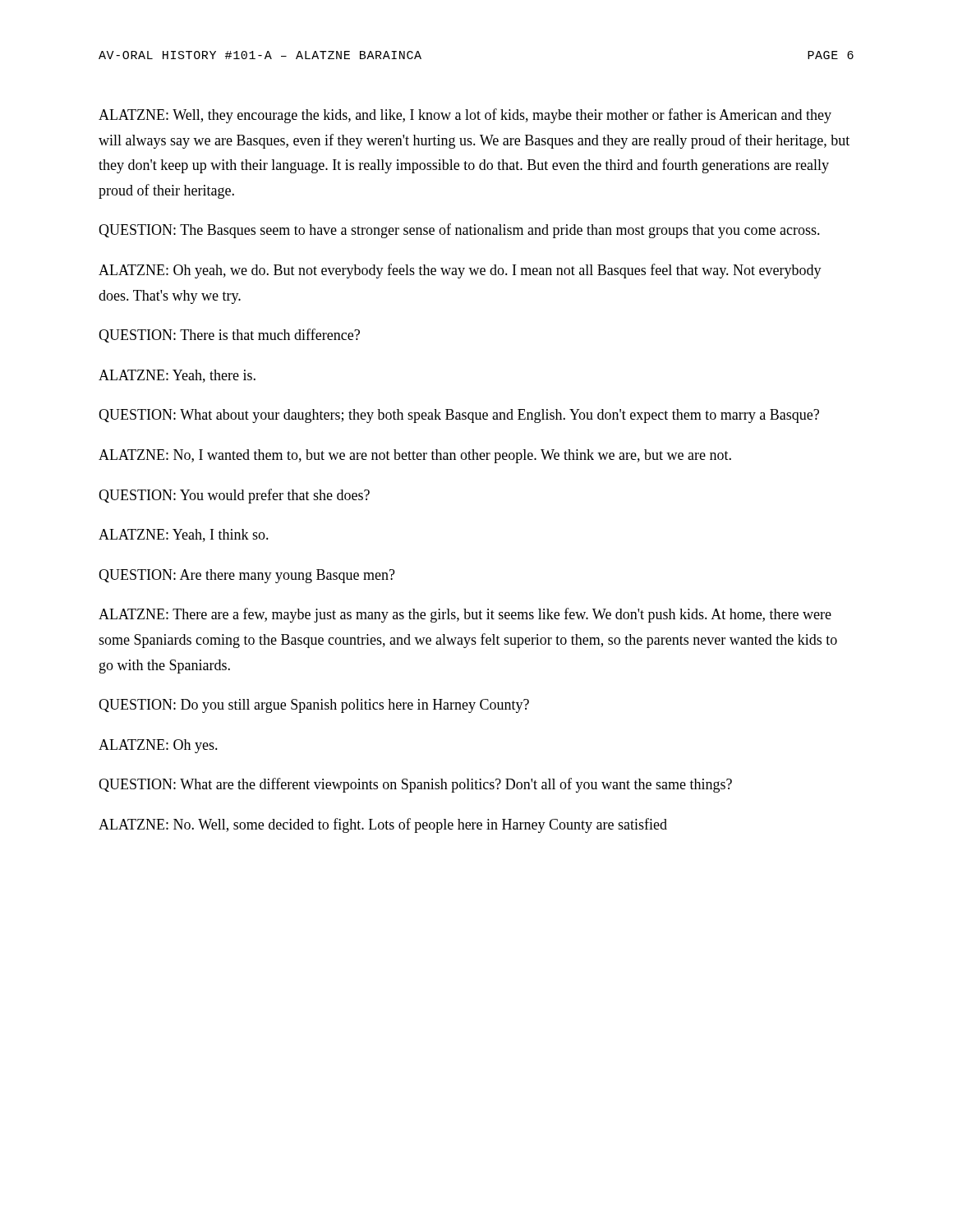
Task: Click the passage that begins "QUESTION: The Basques seem to have a"
Action: (x=459, y=230)
